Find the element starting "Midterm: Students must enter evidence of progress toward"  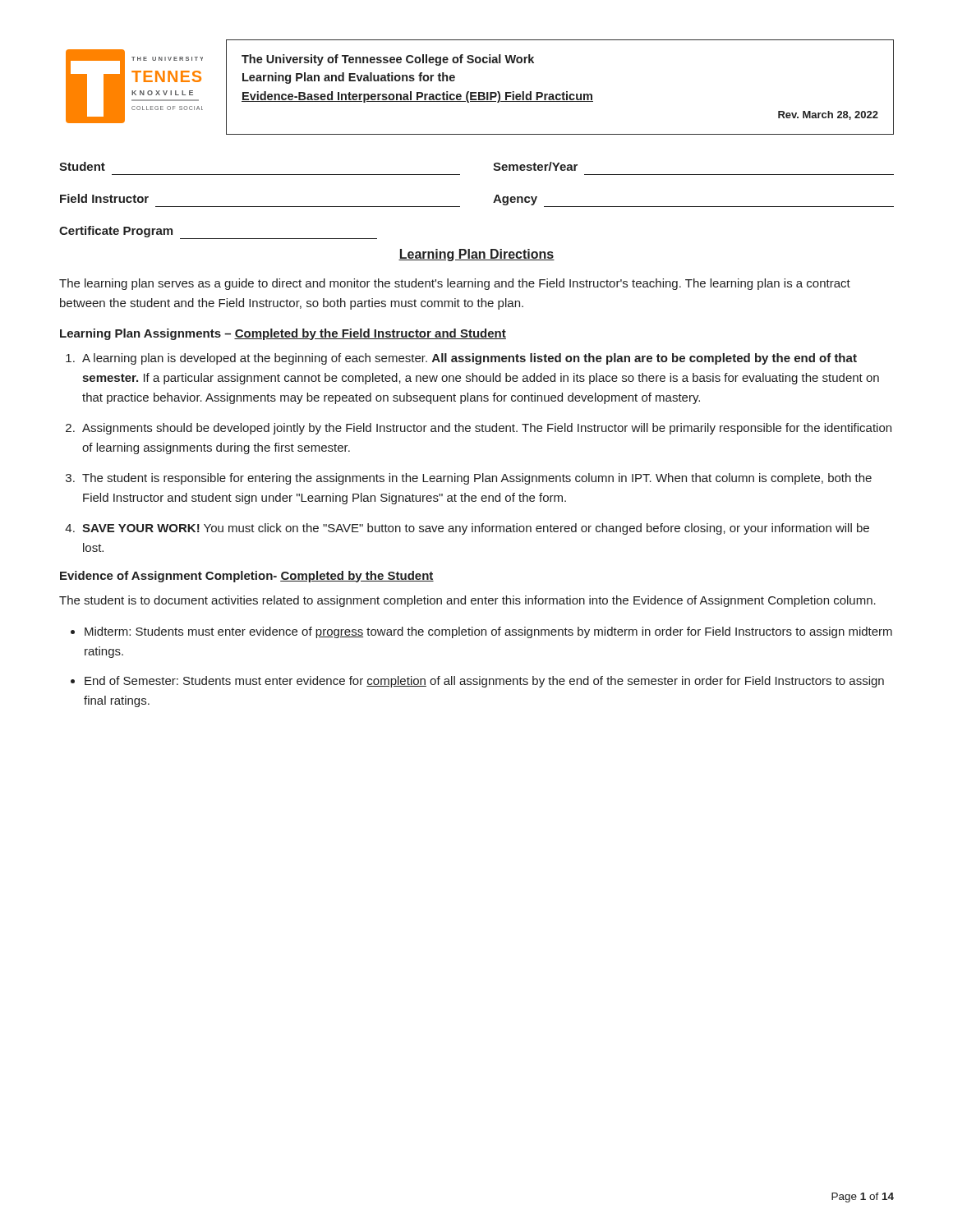coord(488,641)
